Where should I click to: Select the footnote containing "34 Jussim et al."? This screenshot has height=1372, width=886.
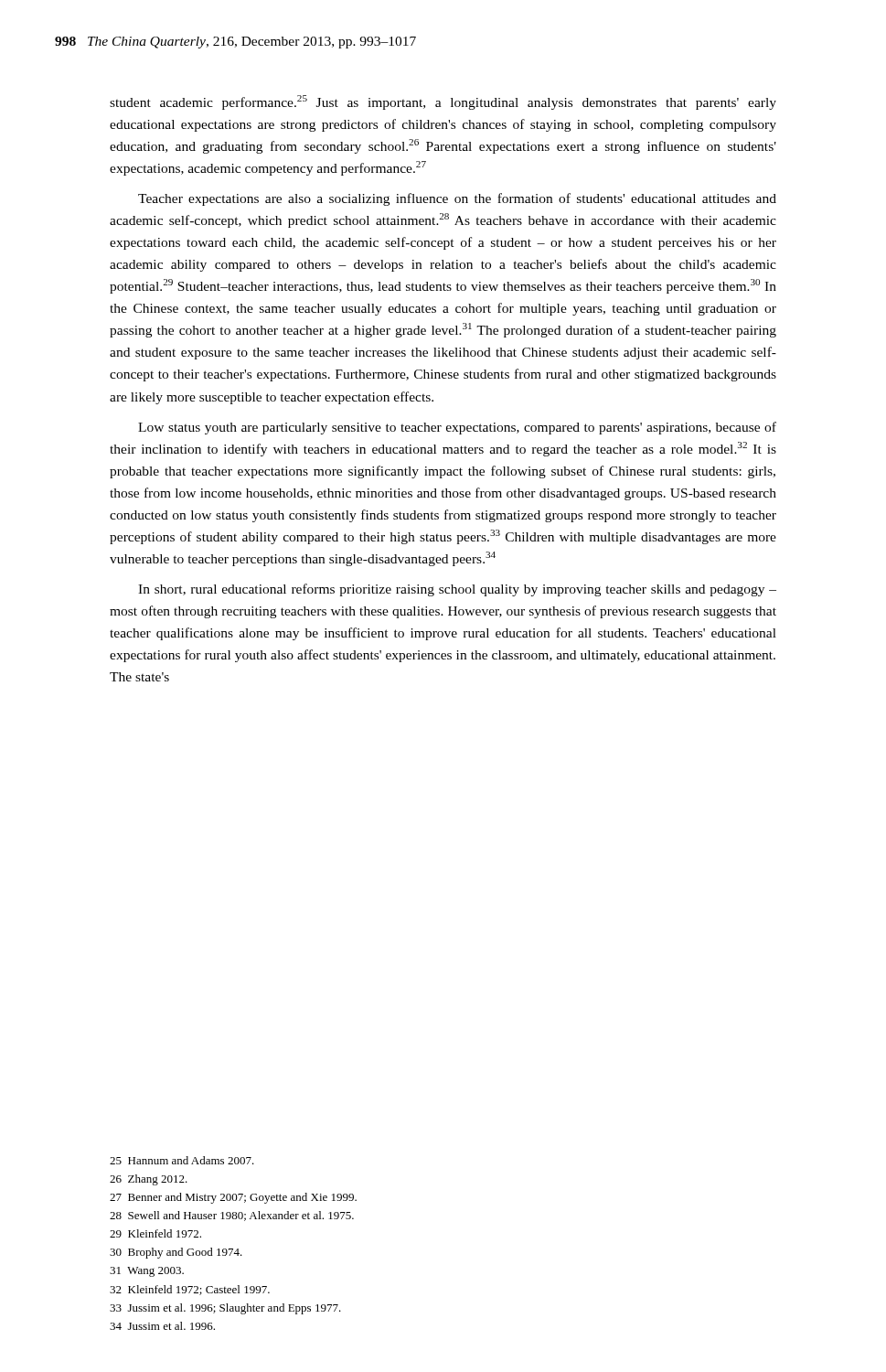[162, 1326]
